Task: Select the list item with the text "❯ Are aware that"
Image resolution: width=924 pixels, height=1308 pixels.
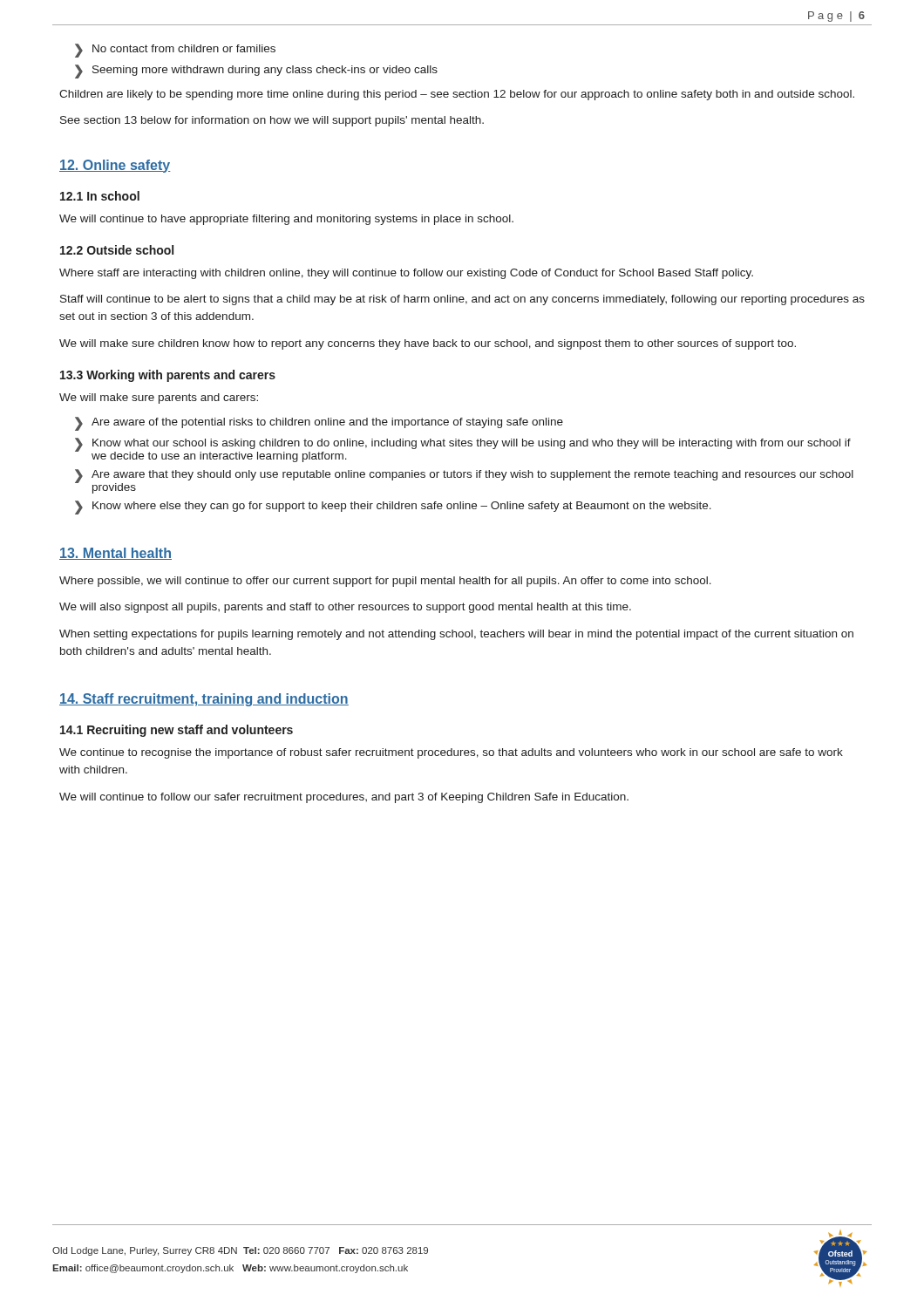Action: pos(469,480)
